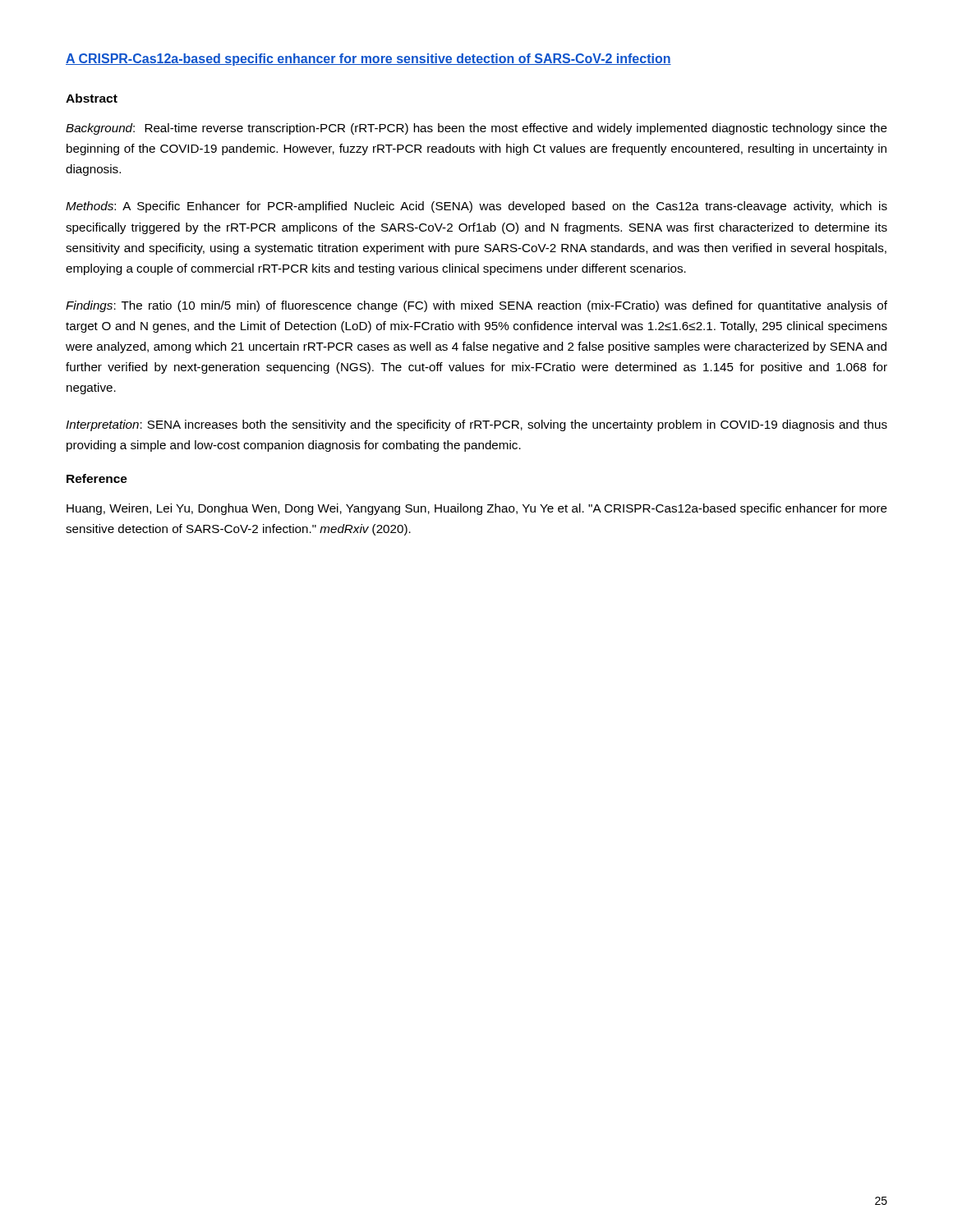This screenshot has height=1232, width=953.
Task: Point to the region starting "Huang, Weiren, Lei Yu, Donghua Wen,"
Action: tap(476, 519)
